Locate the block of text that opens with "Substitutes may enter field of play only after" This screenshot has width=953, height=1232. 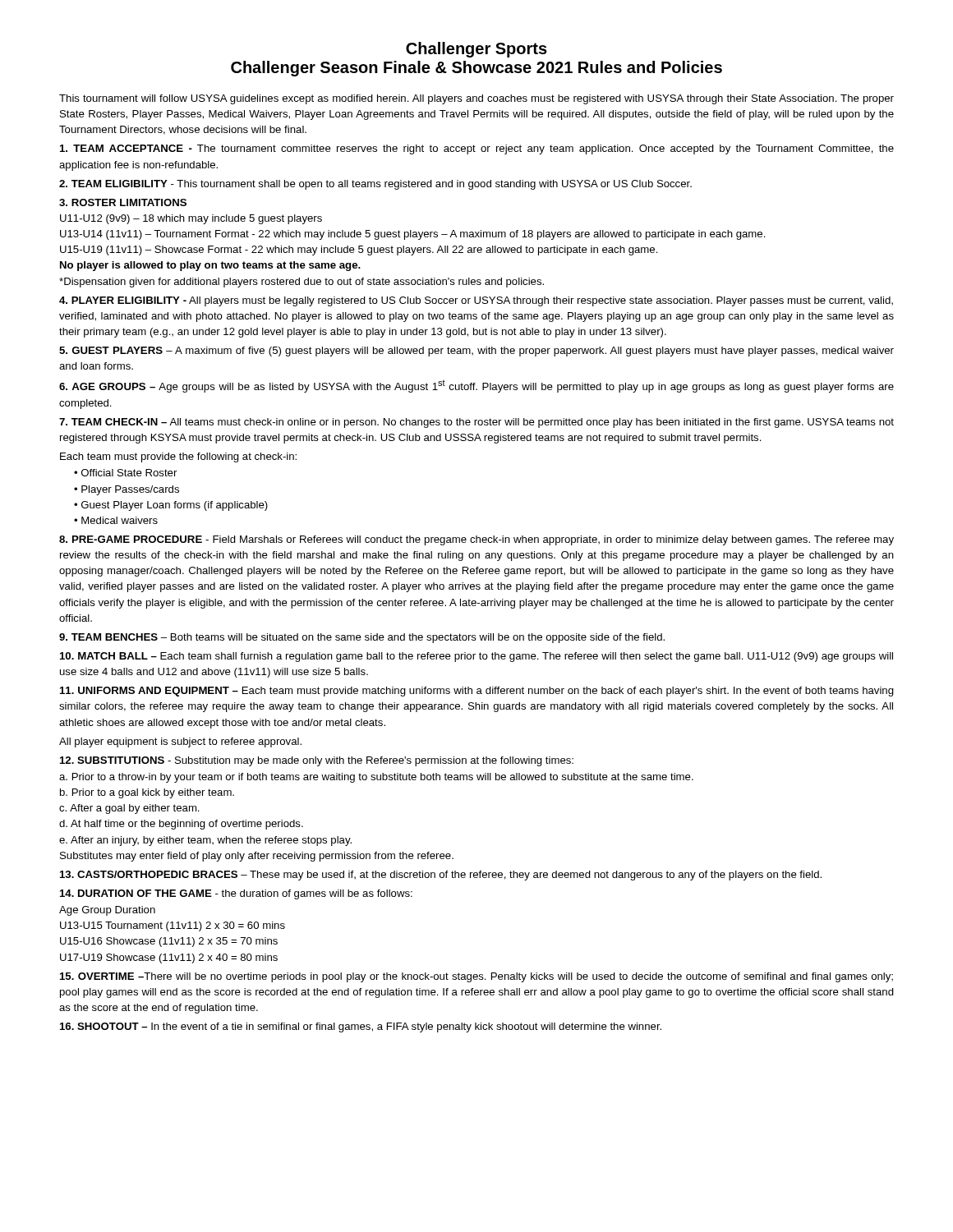point(257,855)
